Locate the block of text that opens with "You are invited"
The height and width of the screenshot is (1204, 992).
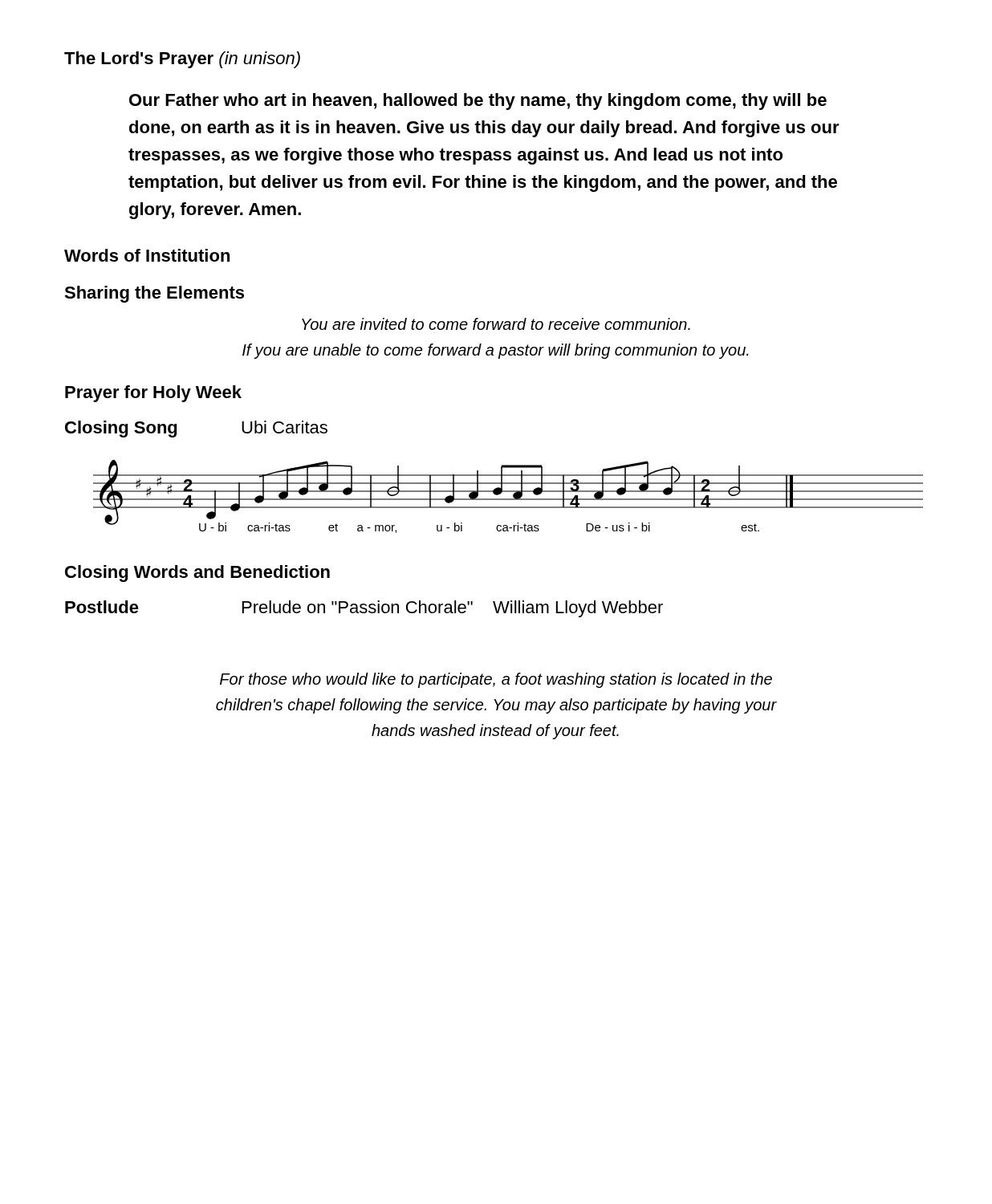click(496, 337)
